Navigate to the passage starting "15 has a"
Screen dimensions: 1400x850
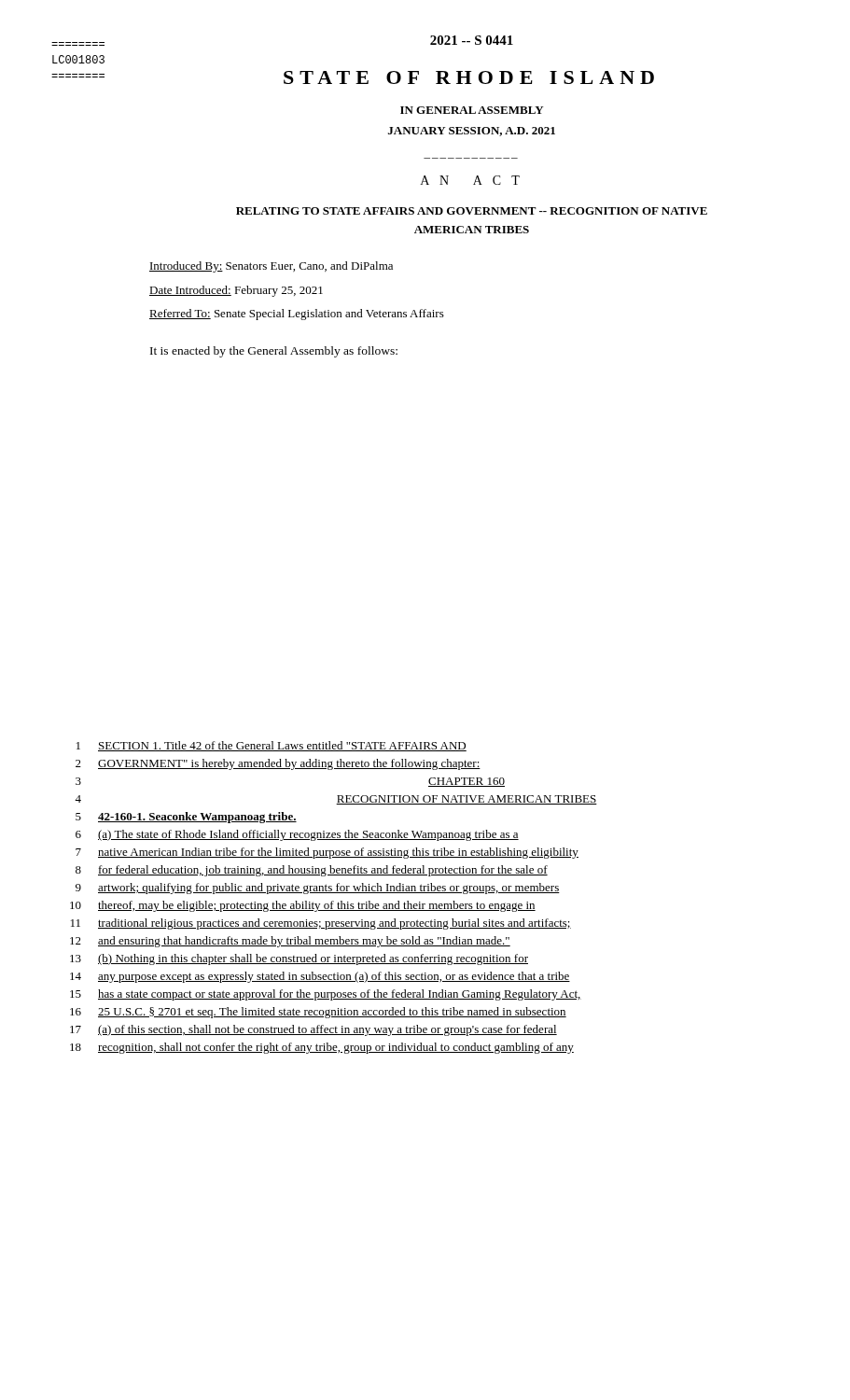click(x=443, y=994)
